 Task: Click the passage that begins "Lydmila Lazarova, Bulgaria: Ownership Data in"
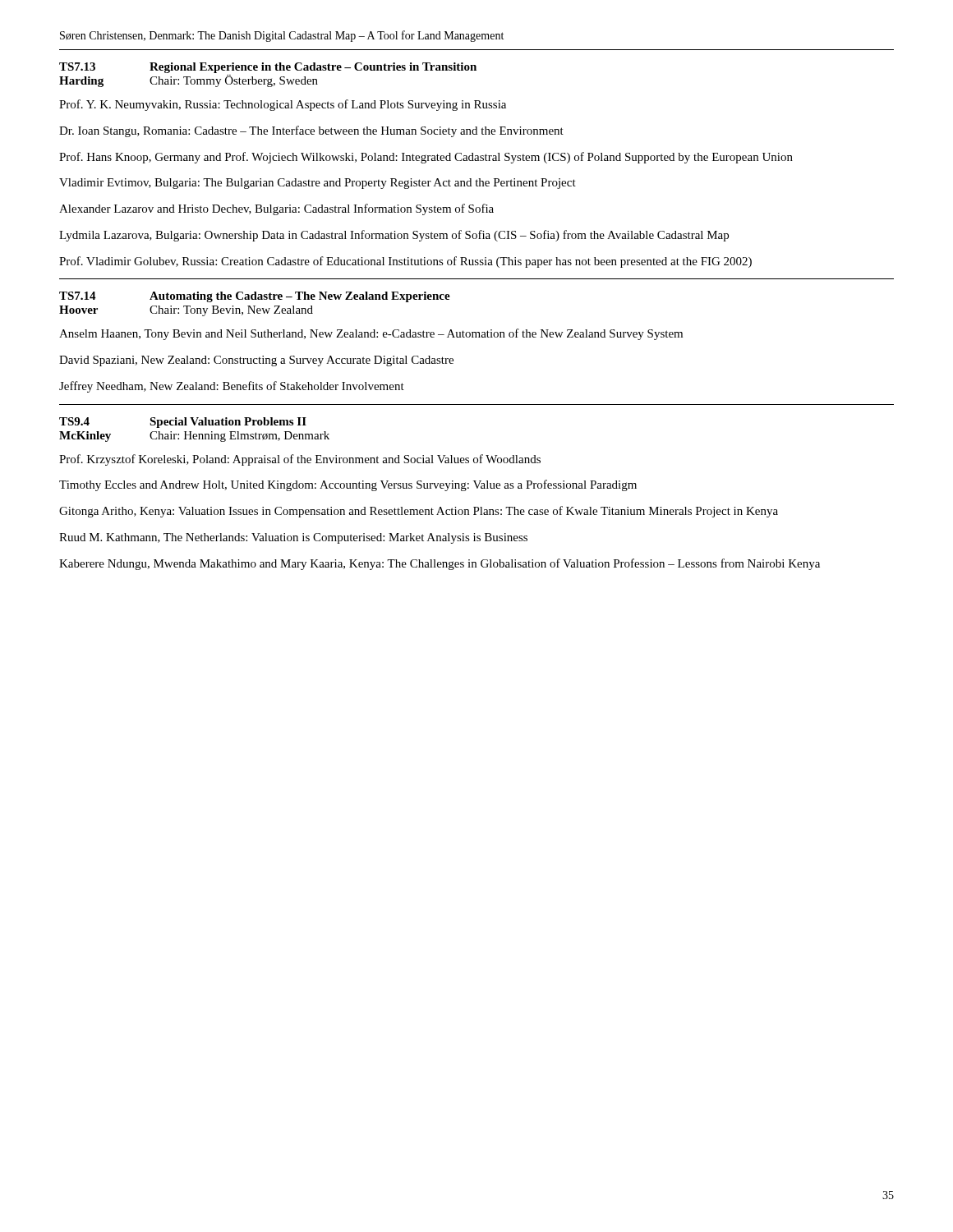tap(394, 235)
